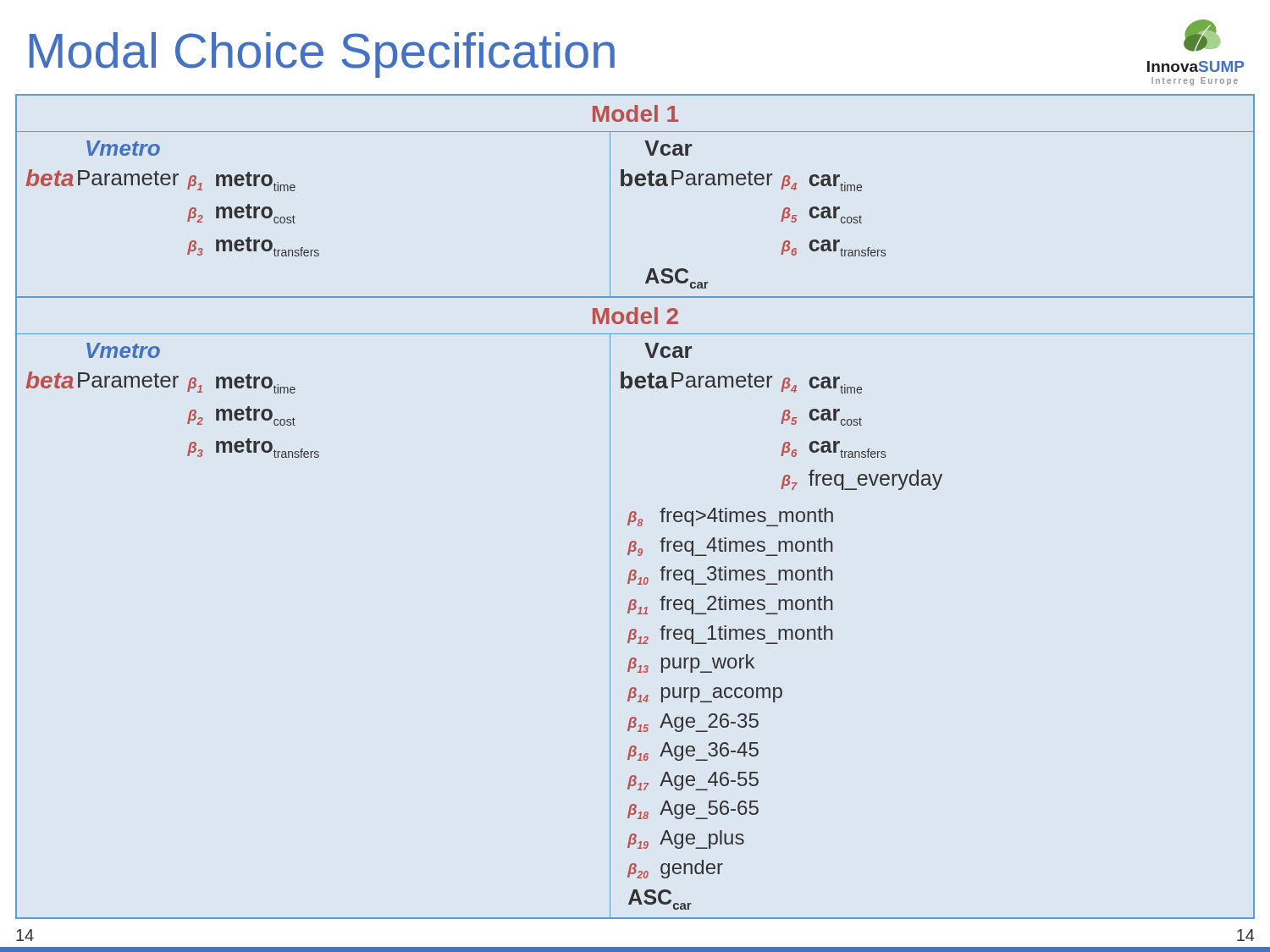Viewport: 1270px width, 952px height.
Task: Select the title that reads "Modal Choice Specification InnovaSUMP Interreg"
Action: tap(635, 50)
